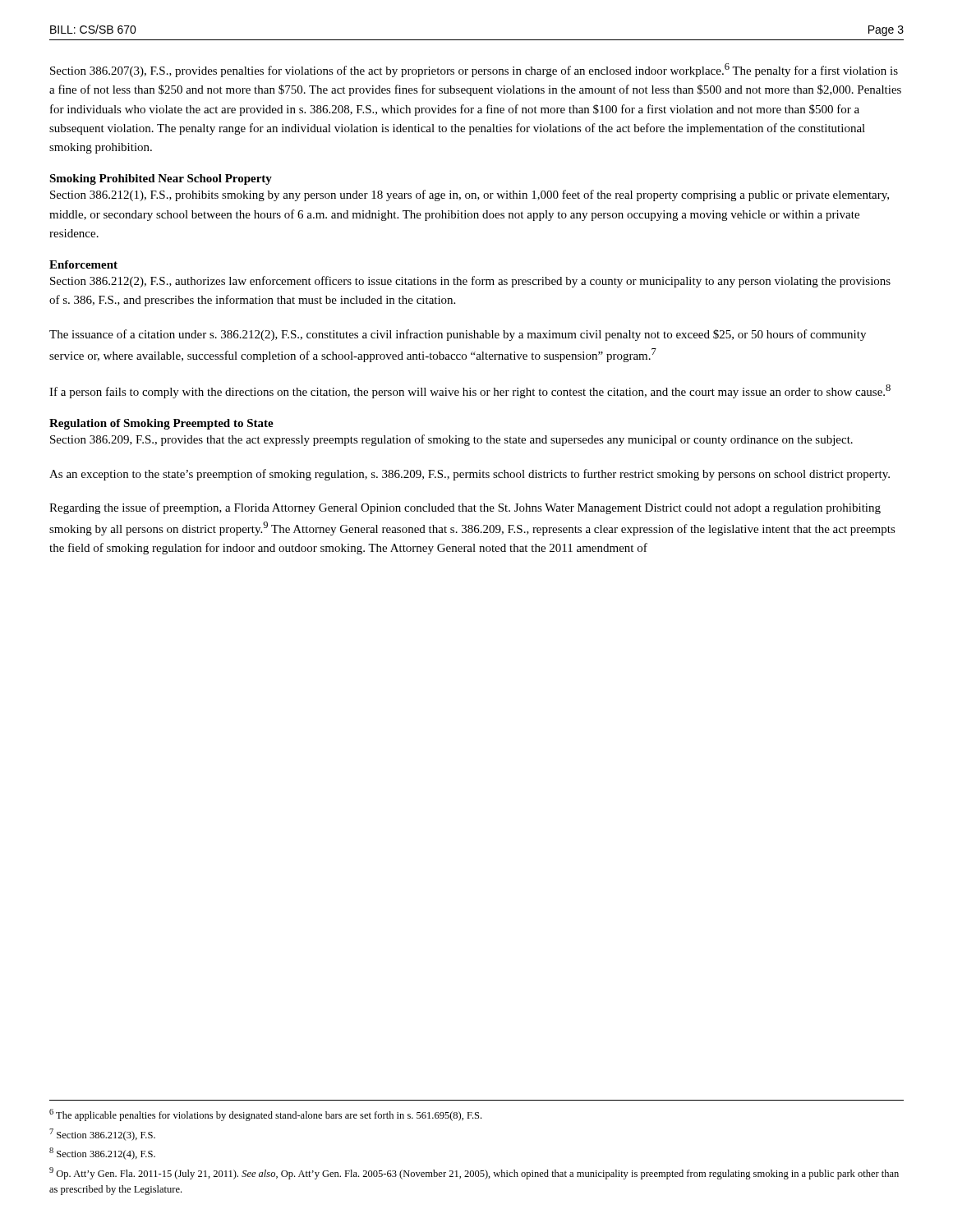
Task: Where is the passage that starts "6 The applicable penalties for"?
Action: click(266, 1114)
